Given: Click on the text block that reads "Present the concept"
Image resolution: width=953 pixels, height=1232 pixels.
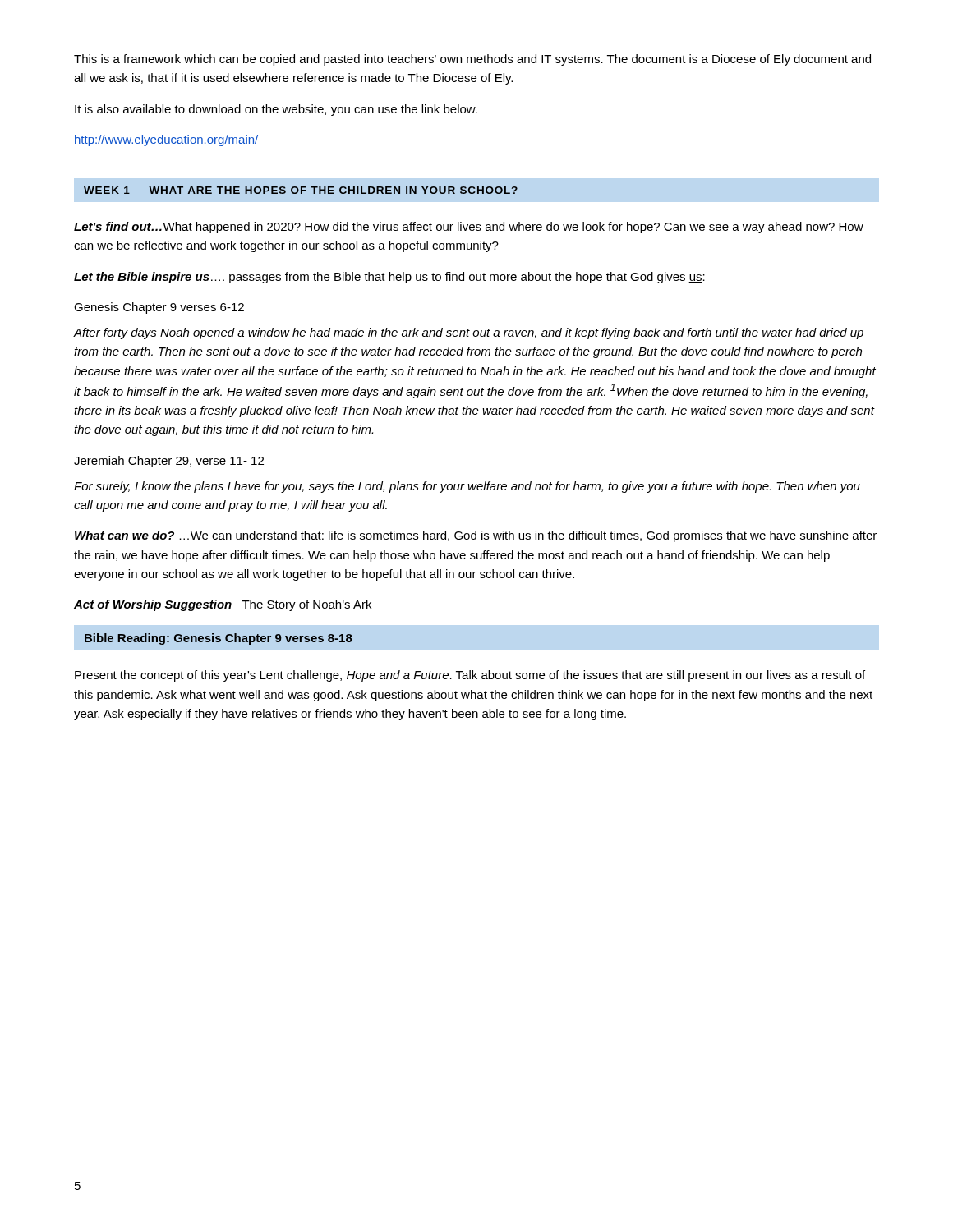Looking at the screenshot, I should click(473, 694).
